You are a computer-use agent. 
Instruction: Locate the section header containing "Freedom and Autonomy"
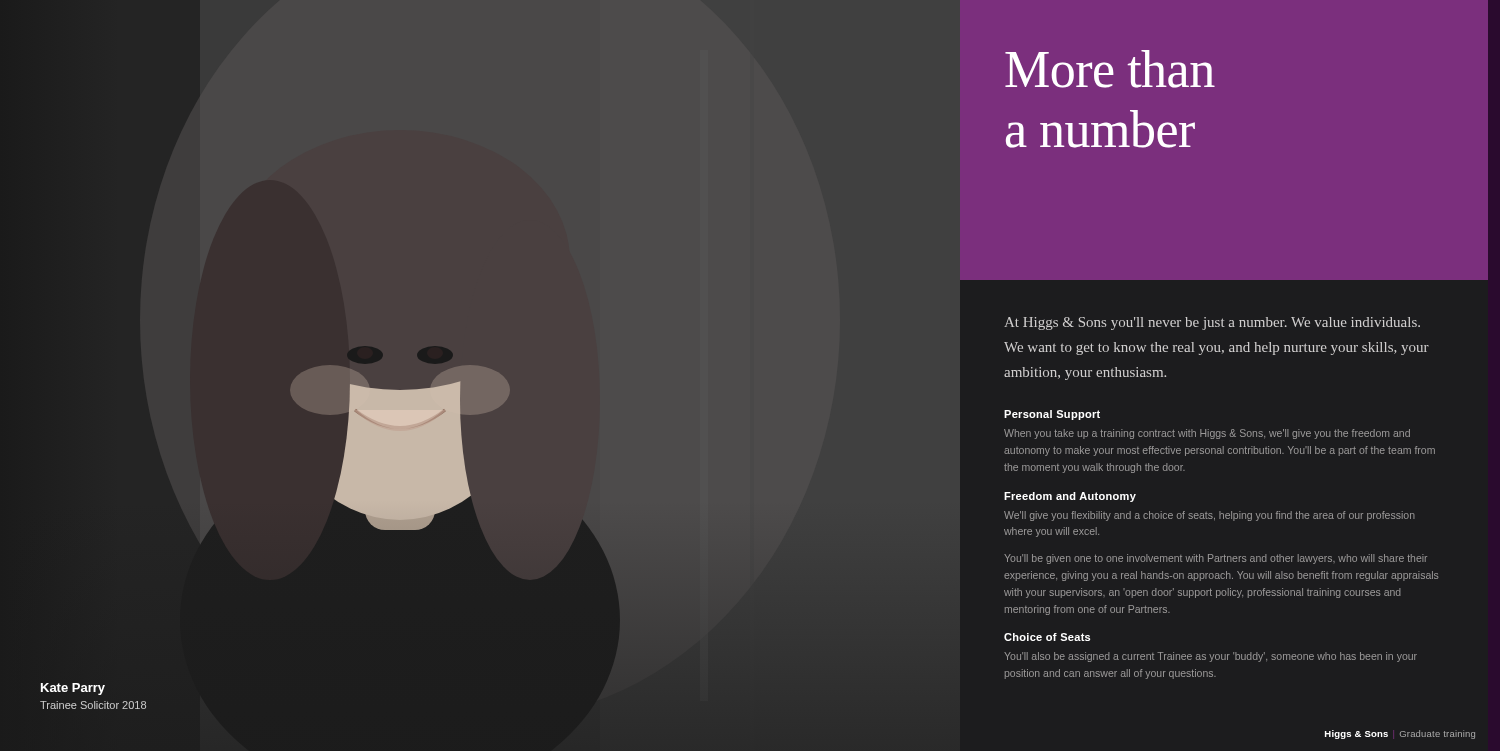point(1070,496)
